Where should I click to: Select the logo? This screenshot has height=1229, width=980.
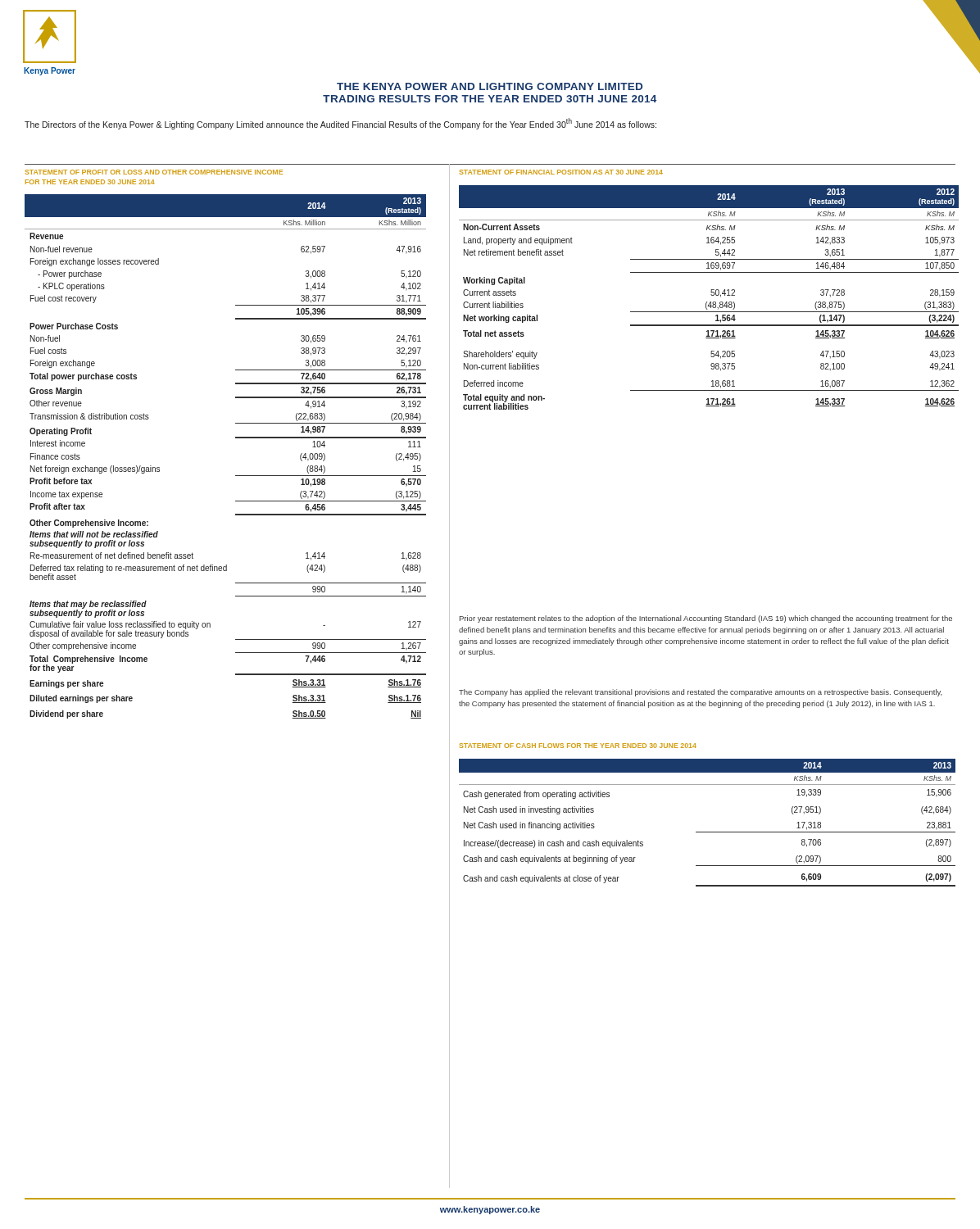(50, 43)
